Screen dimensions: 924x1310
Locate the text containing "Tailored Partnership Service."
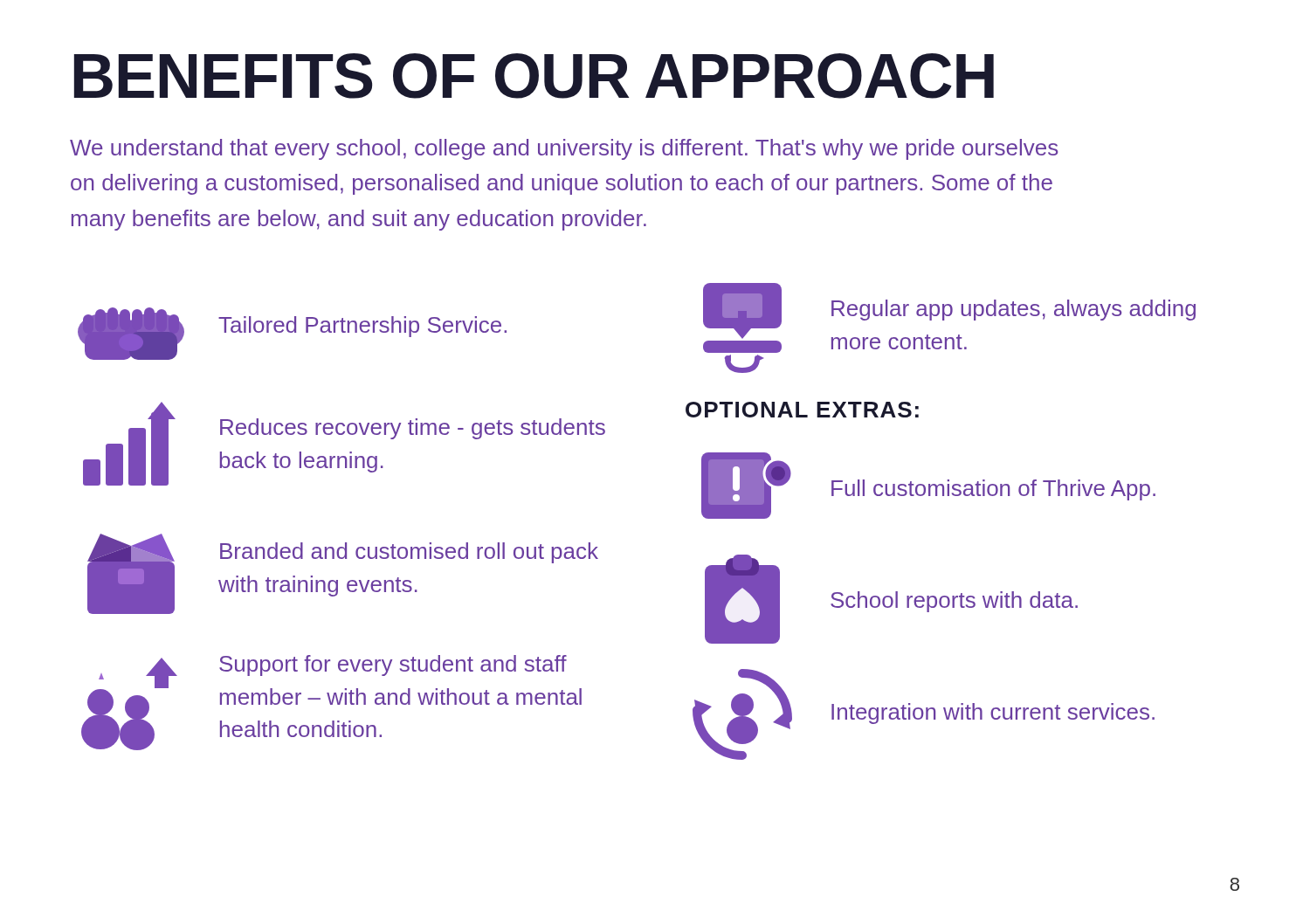(364, 325)
